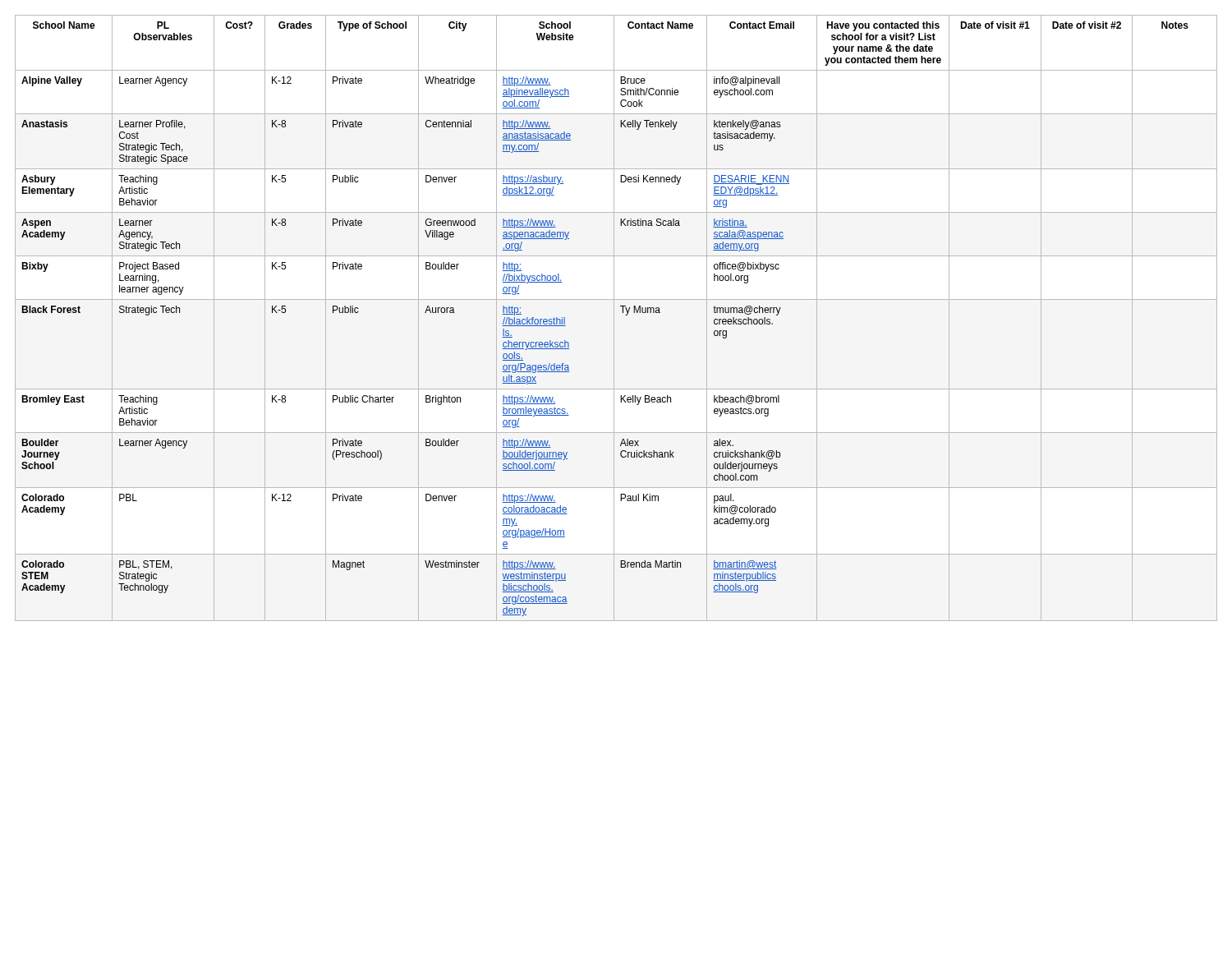Select the table that reads "School Website"
The image size is (1232, 953).
coord(616,318)
